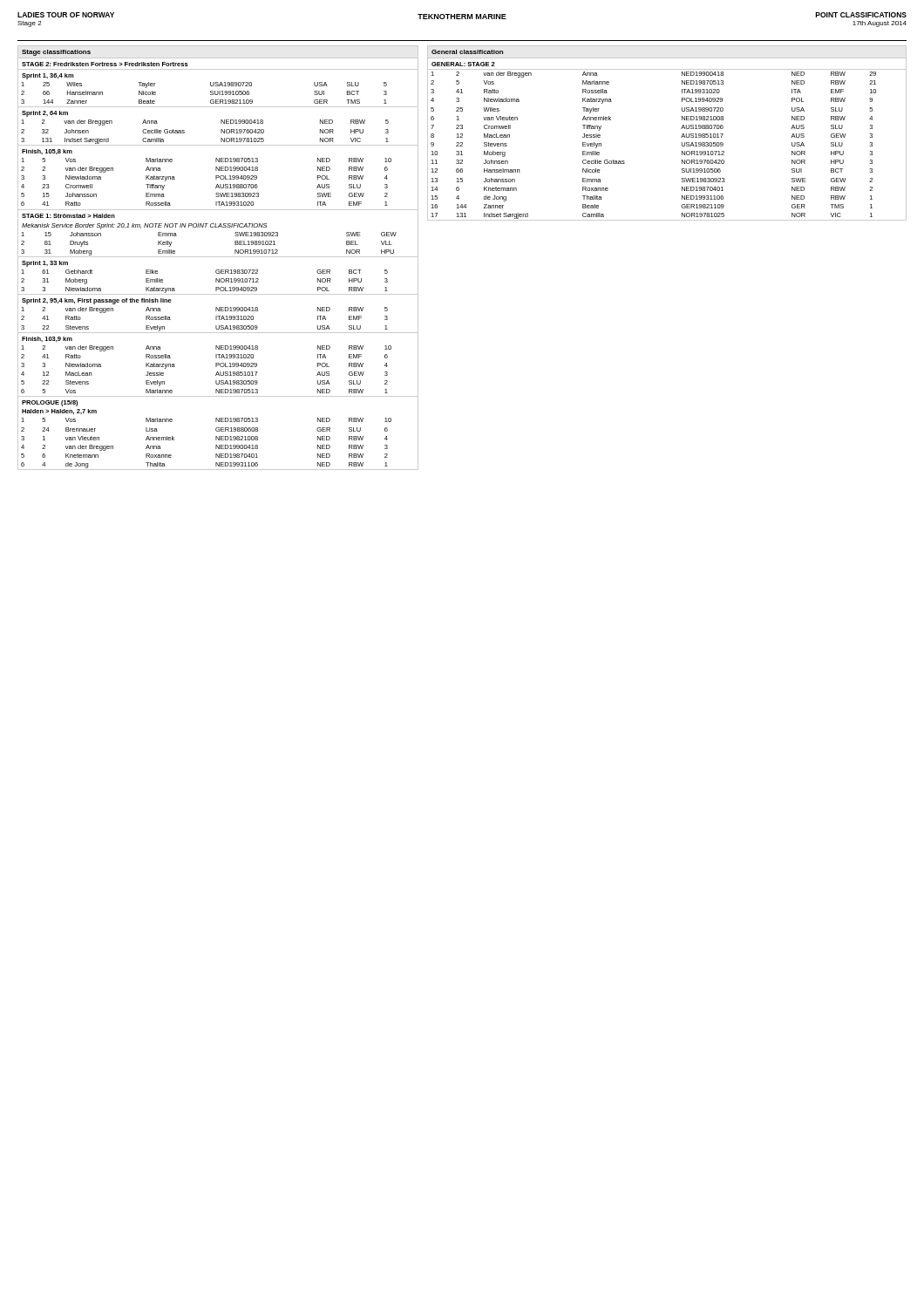Click on the section header with the text "Sprint 2, 95,4"

[97, 301]
